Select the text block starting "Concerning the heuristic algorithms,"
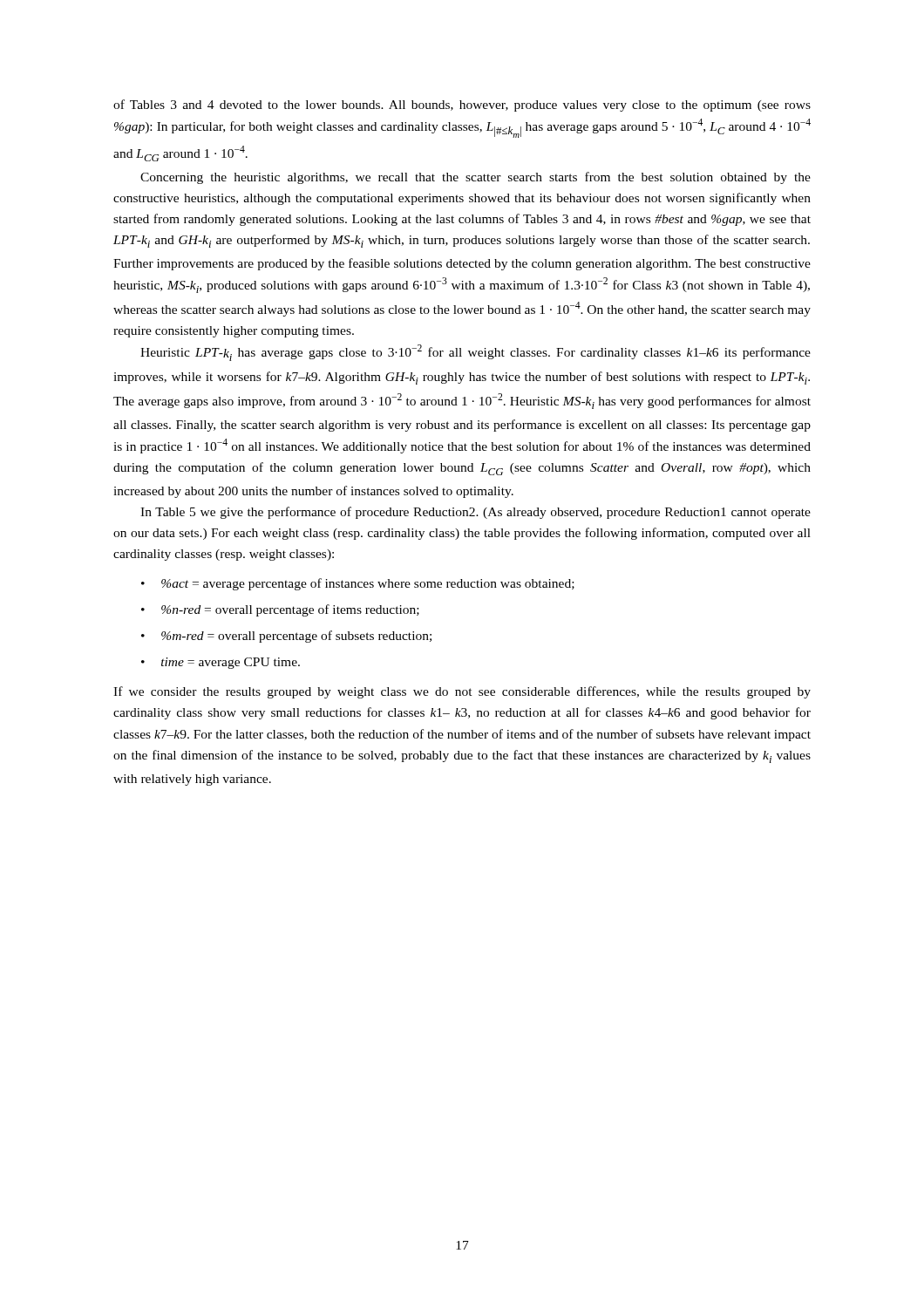This screenshot has height=1308, width=924. pos(462,253)
